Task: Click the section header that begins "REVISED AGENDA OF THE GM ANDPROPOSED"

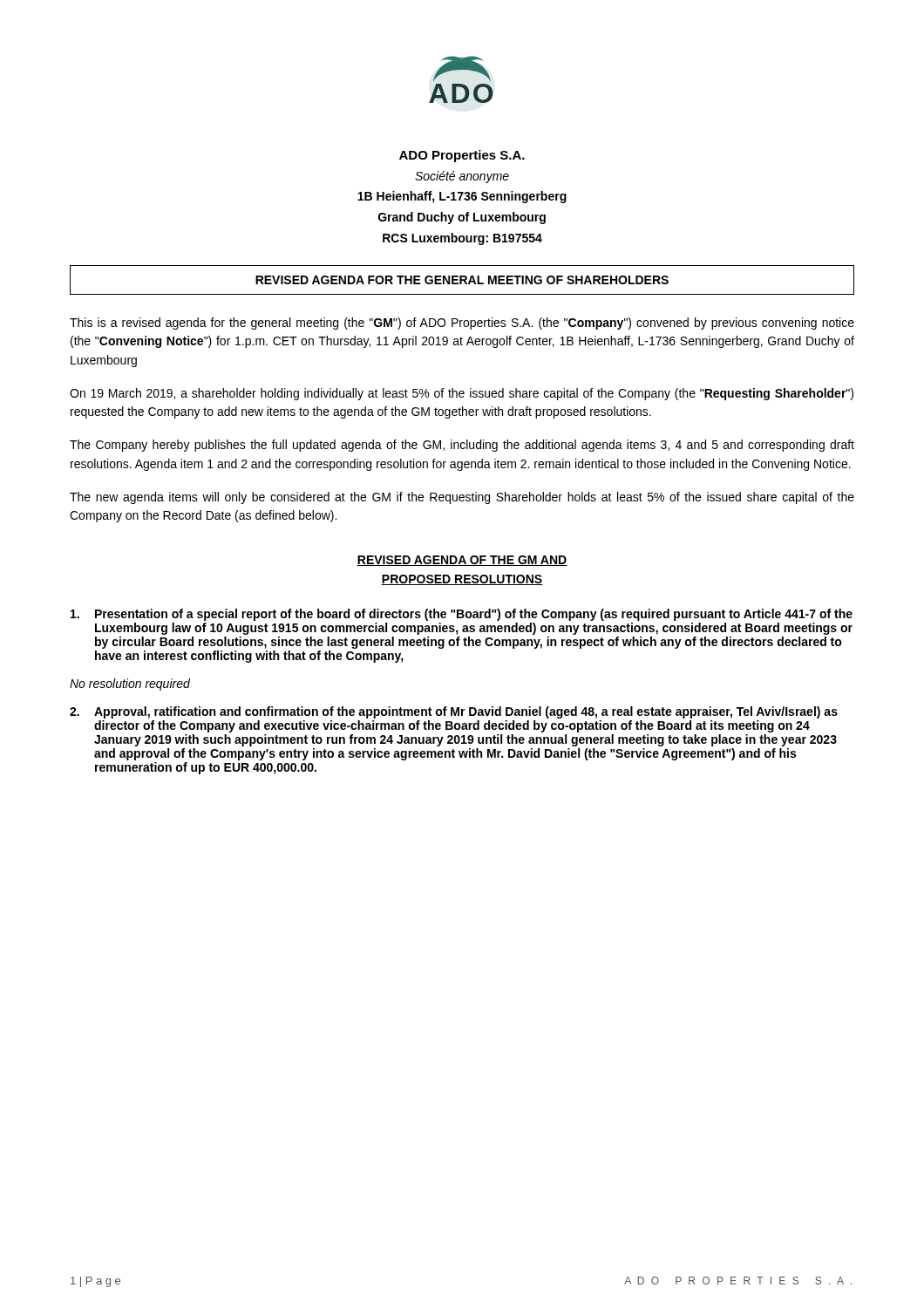Action: click(x=462, y=570)
